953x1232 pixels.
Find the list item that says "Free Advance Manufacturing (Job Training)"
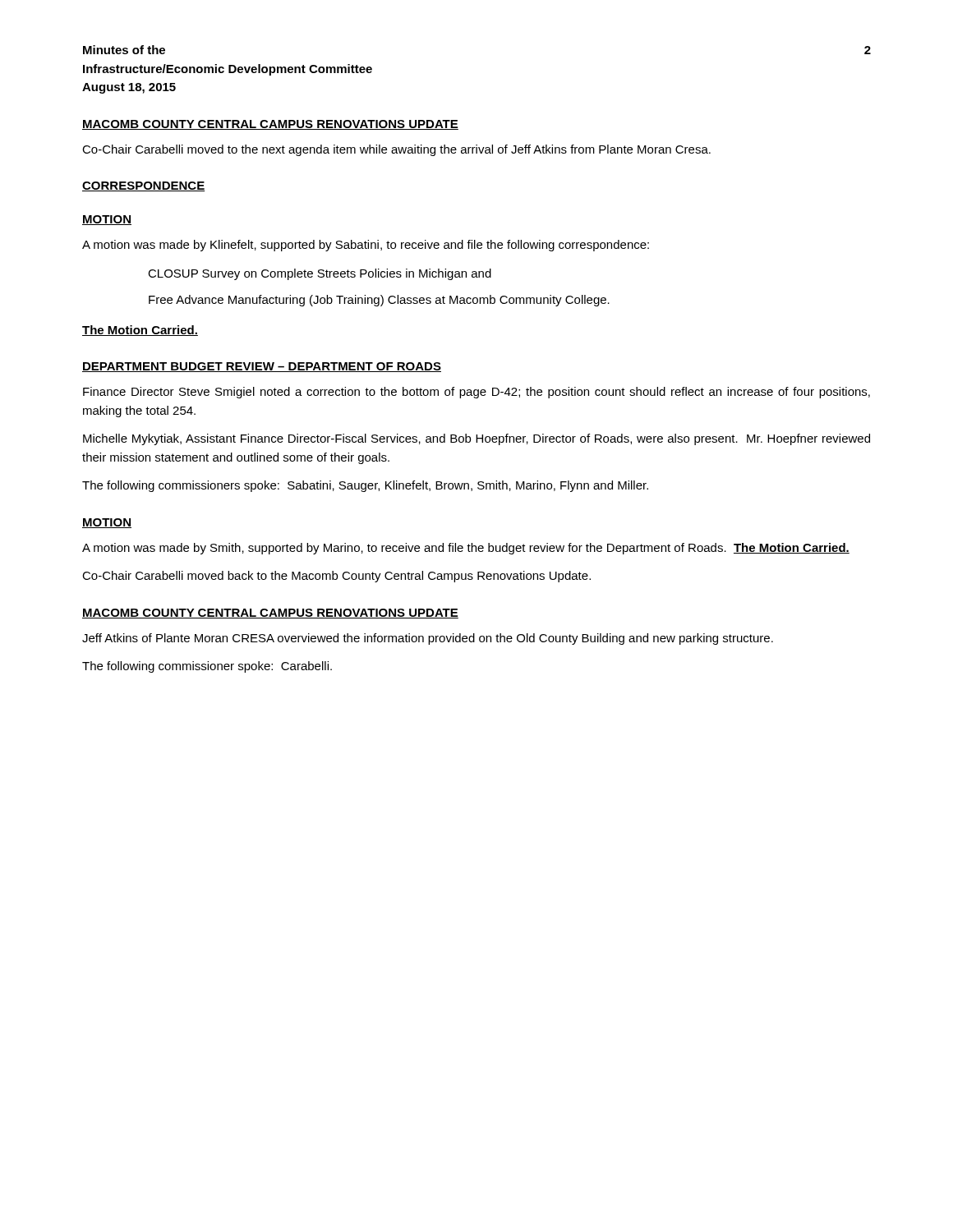(379, 299)
